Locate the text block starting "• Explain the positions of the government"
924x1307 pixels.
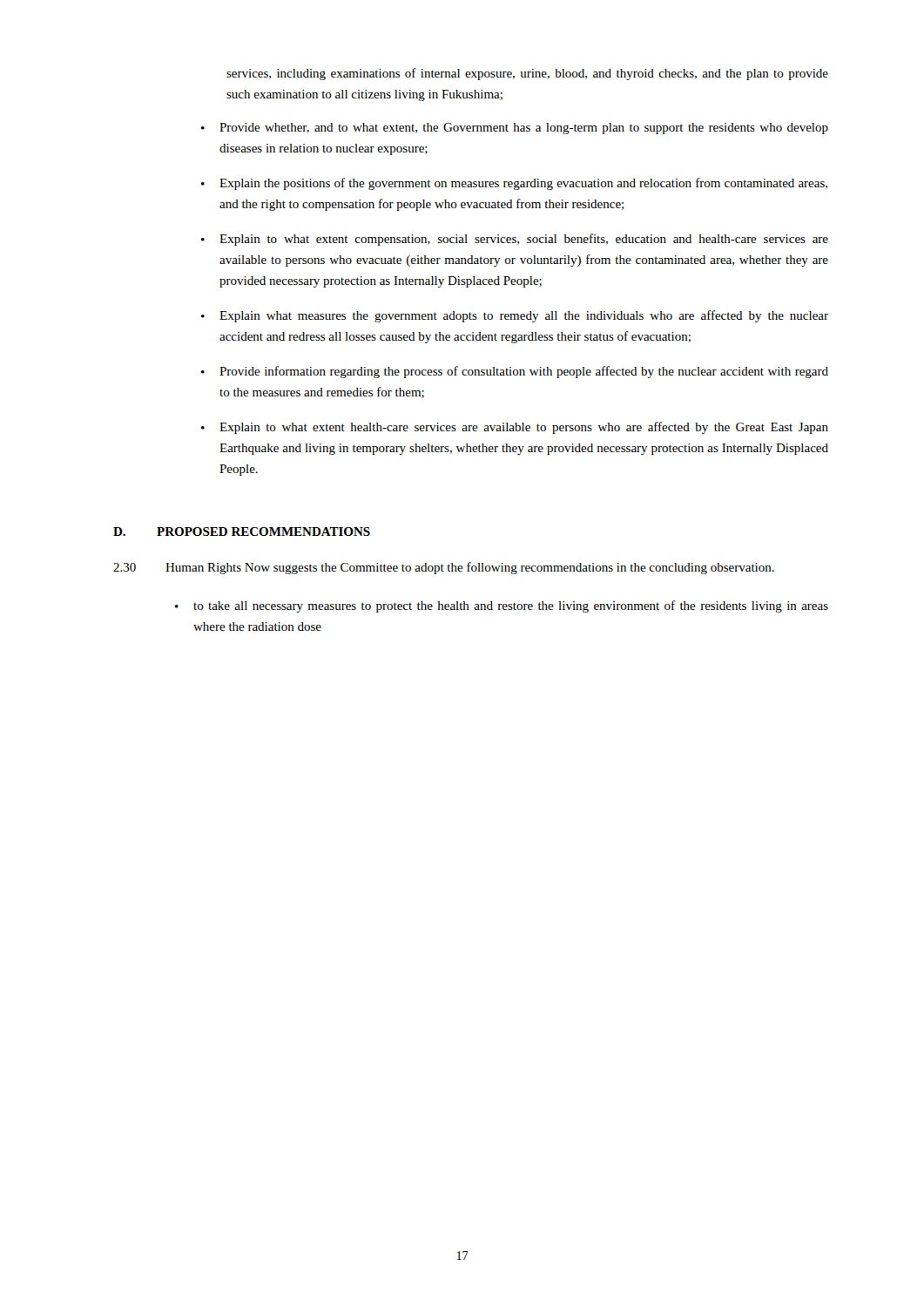pyautogui.click(x=514, y=193)
